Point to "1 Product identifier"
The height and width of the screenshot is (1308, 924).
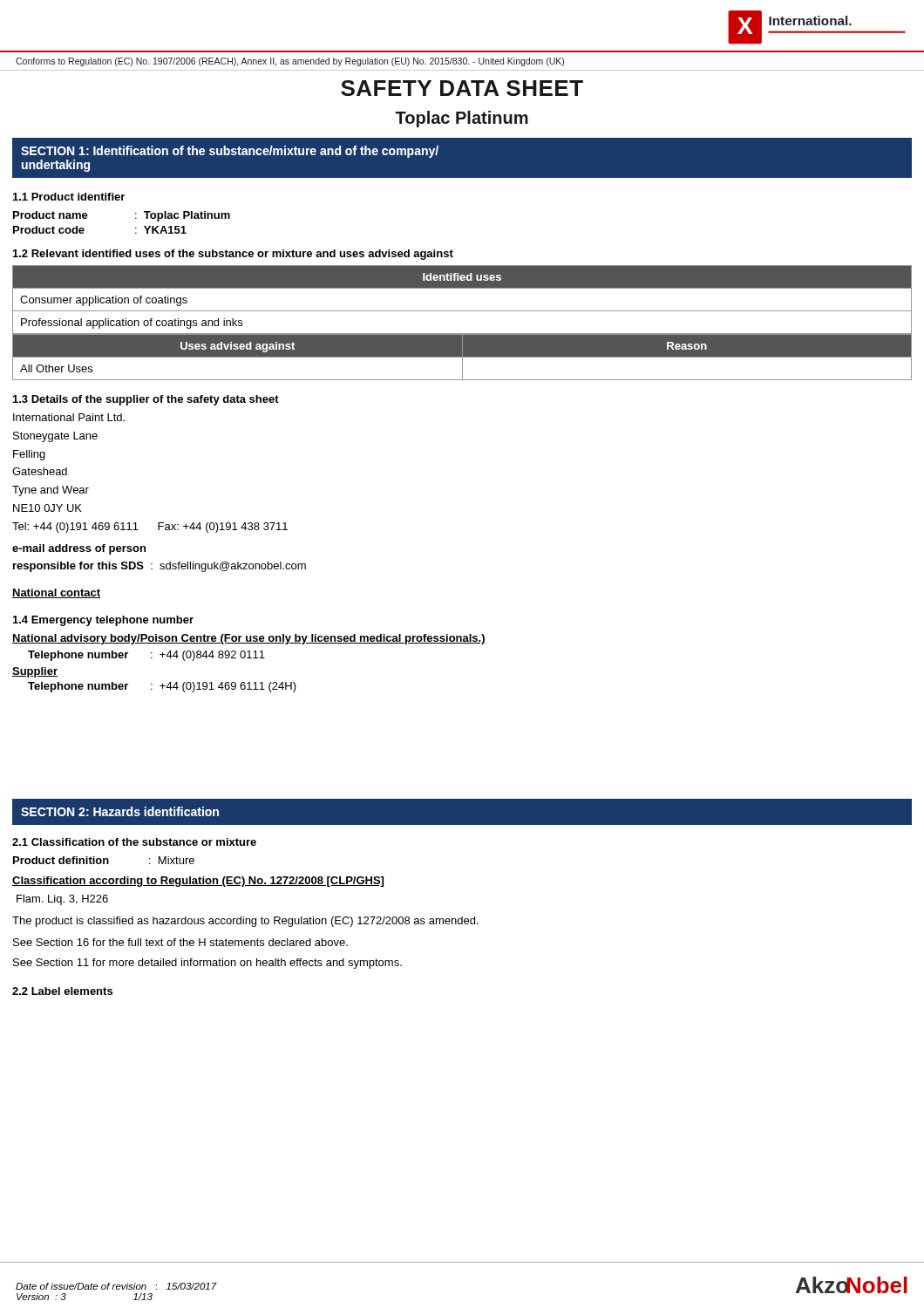click(69, 197)
